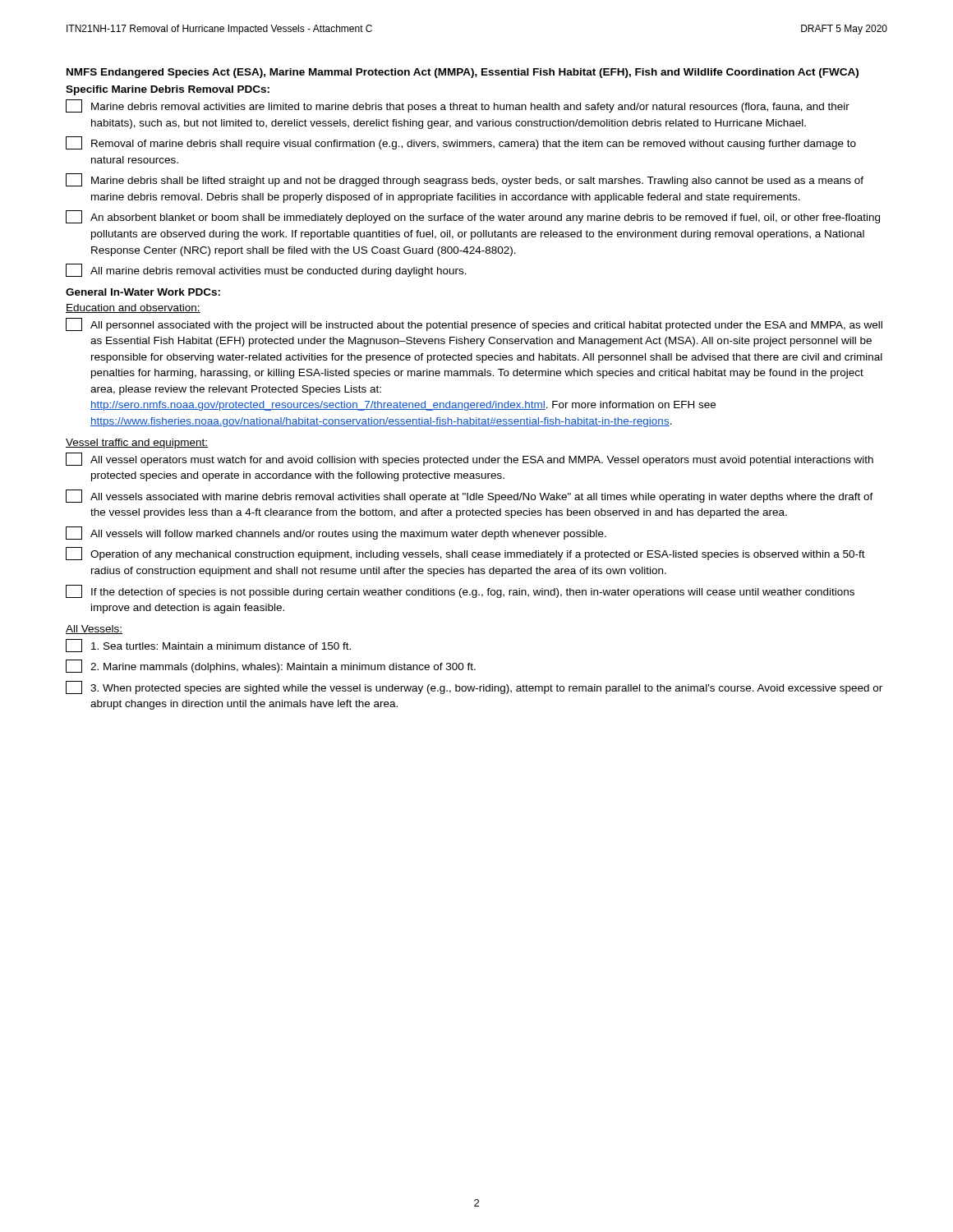Locate the list item that reads "Removal of marine debris"

click(x=476, y=152)
